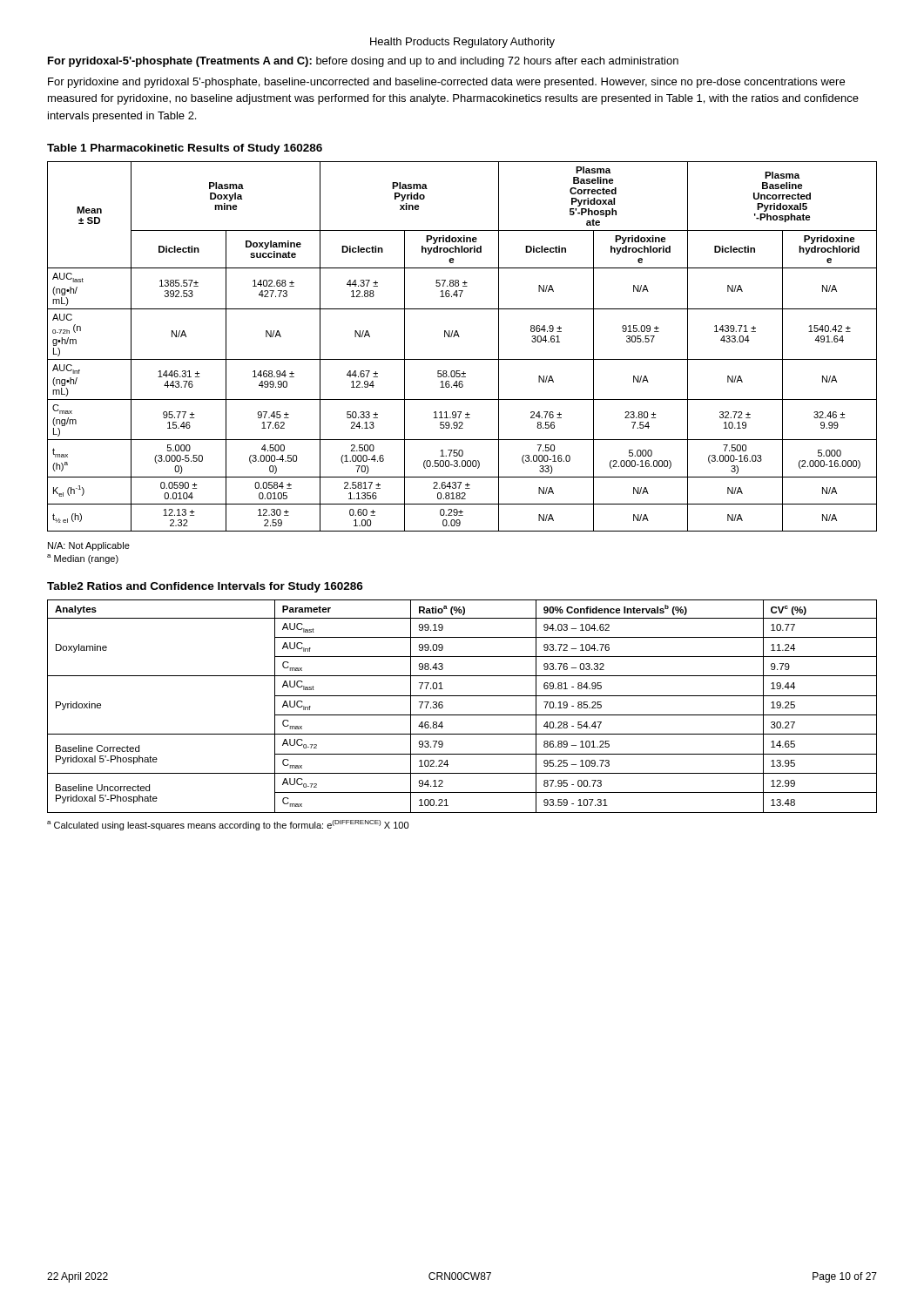The width and height of the screenshot is (924, 1307).
Task: Locate the text starting "Table2 Ratios and"
Action: (x=205, y=586)
